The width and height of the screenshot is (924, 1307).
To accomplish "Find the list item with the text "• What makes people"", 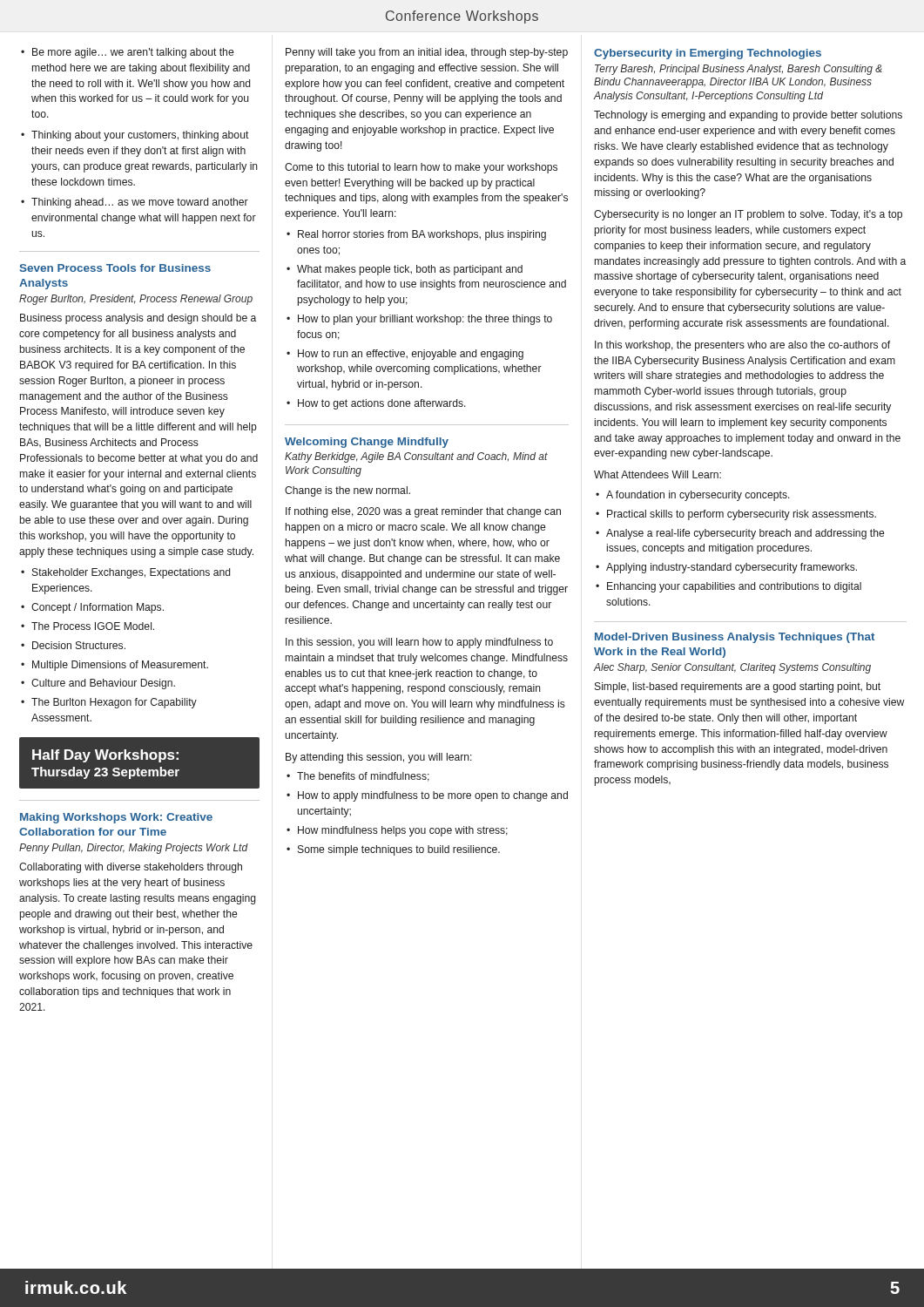I will click(x=427, y=284).
